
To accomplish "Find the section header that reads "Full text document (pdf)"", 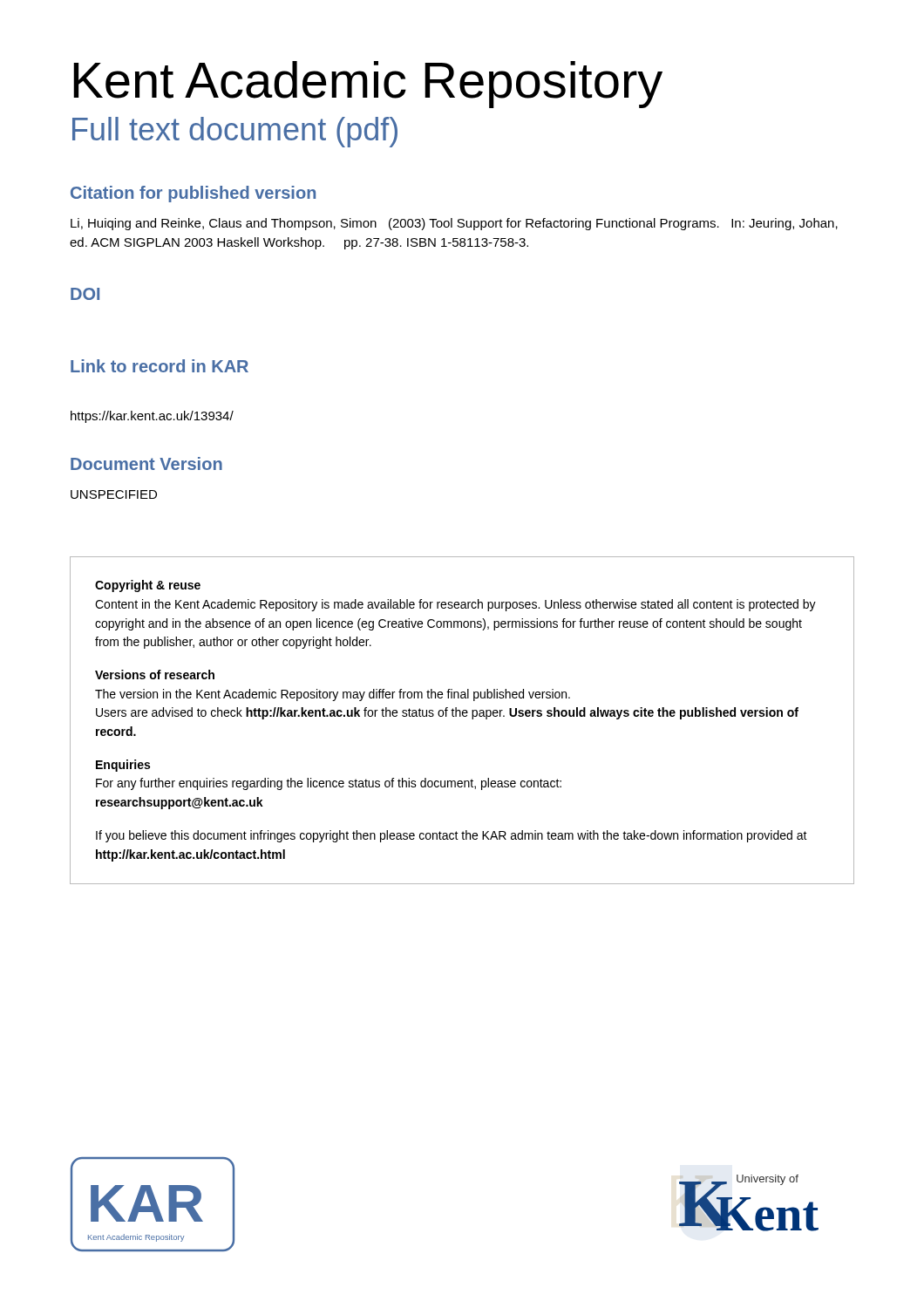I will click(x=235, y=132).
